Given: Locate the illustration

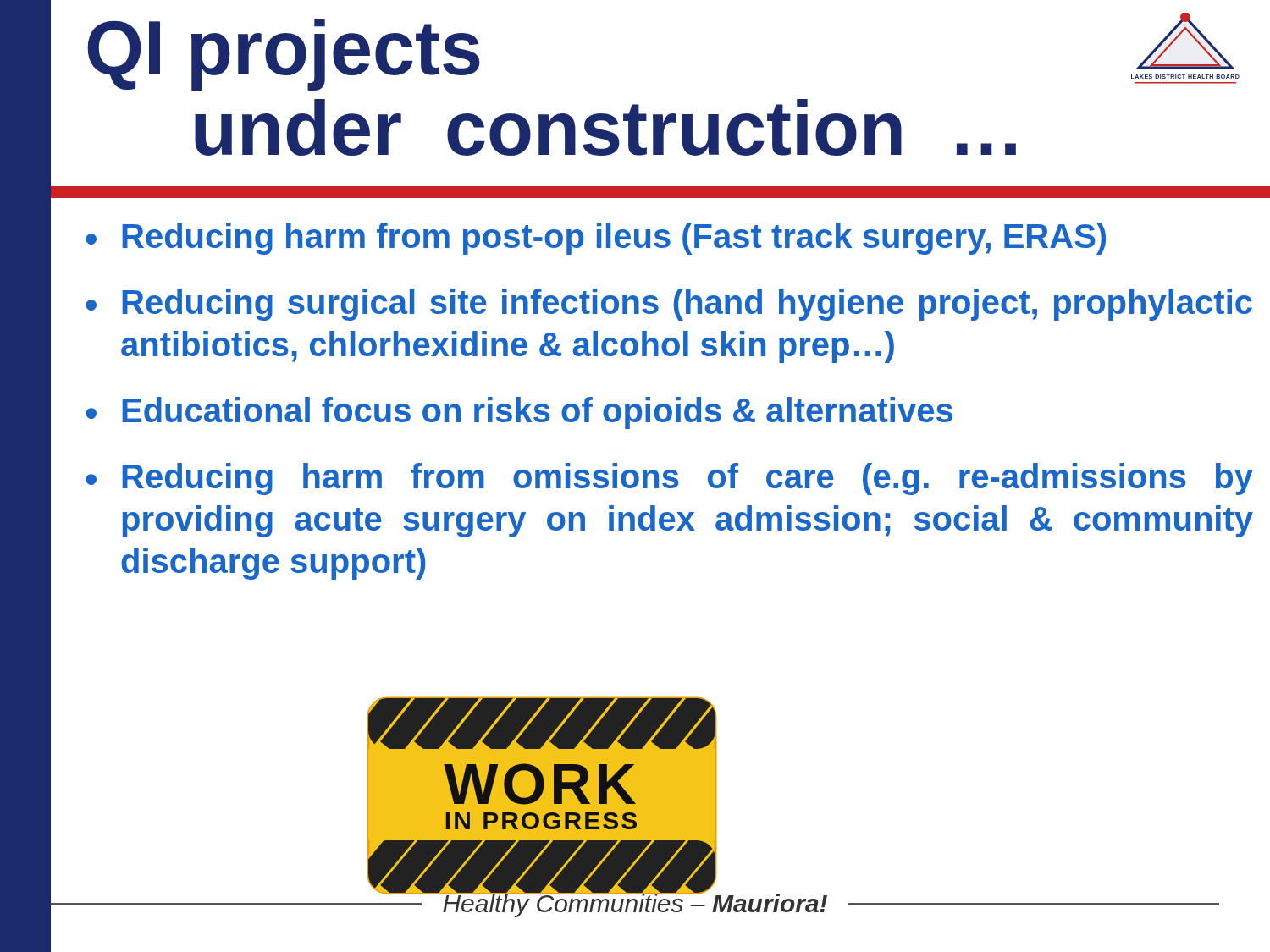Looking at the screenshot, I should pyautogui.click(x=542, y=795).
